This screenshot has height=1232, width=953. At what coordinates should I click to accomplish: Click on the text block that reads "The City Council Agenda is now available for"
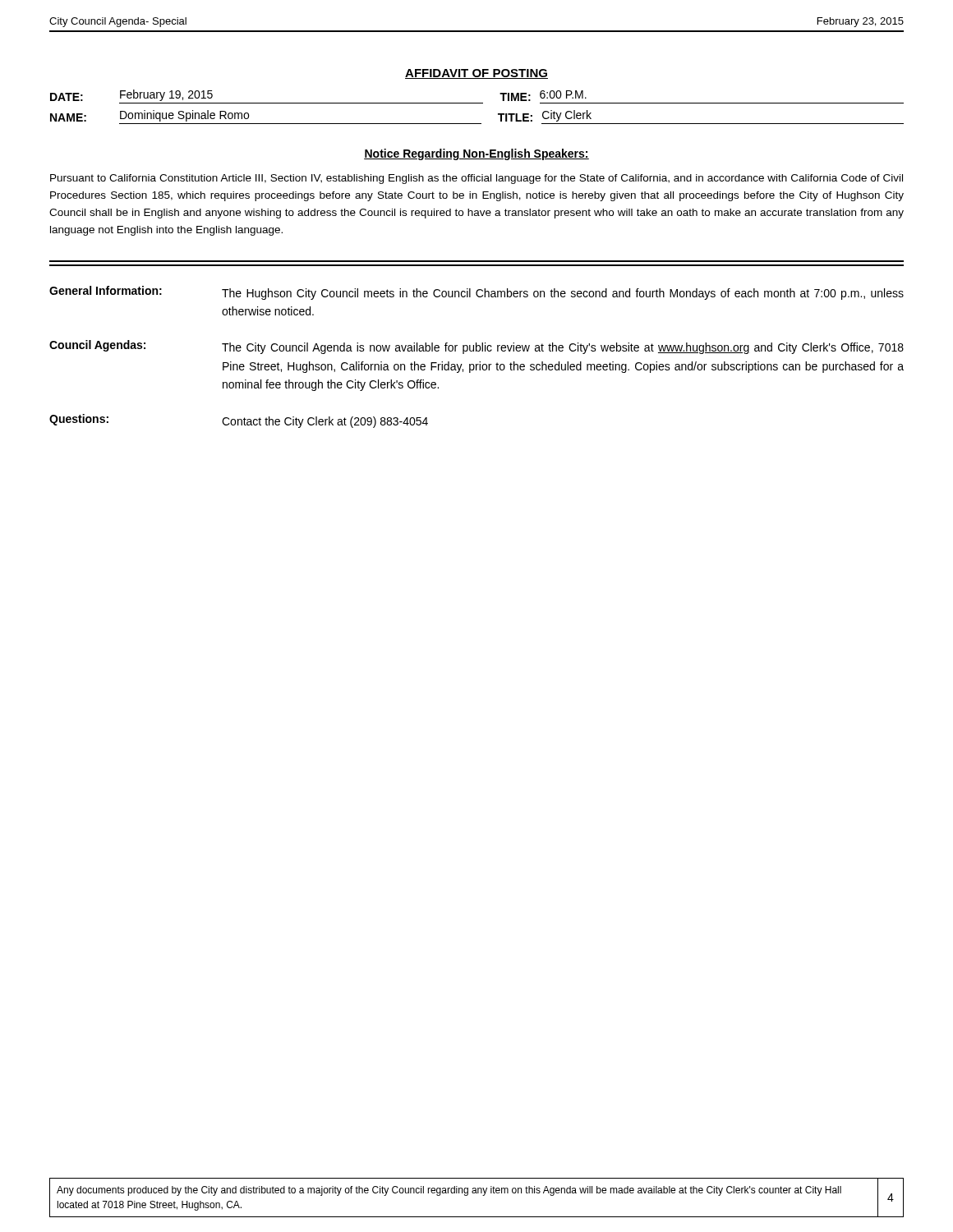pyautogui.click(x=563, y=366)
